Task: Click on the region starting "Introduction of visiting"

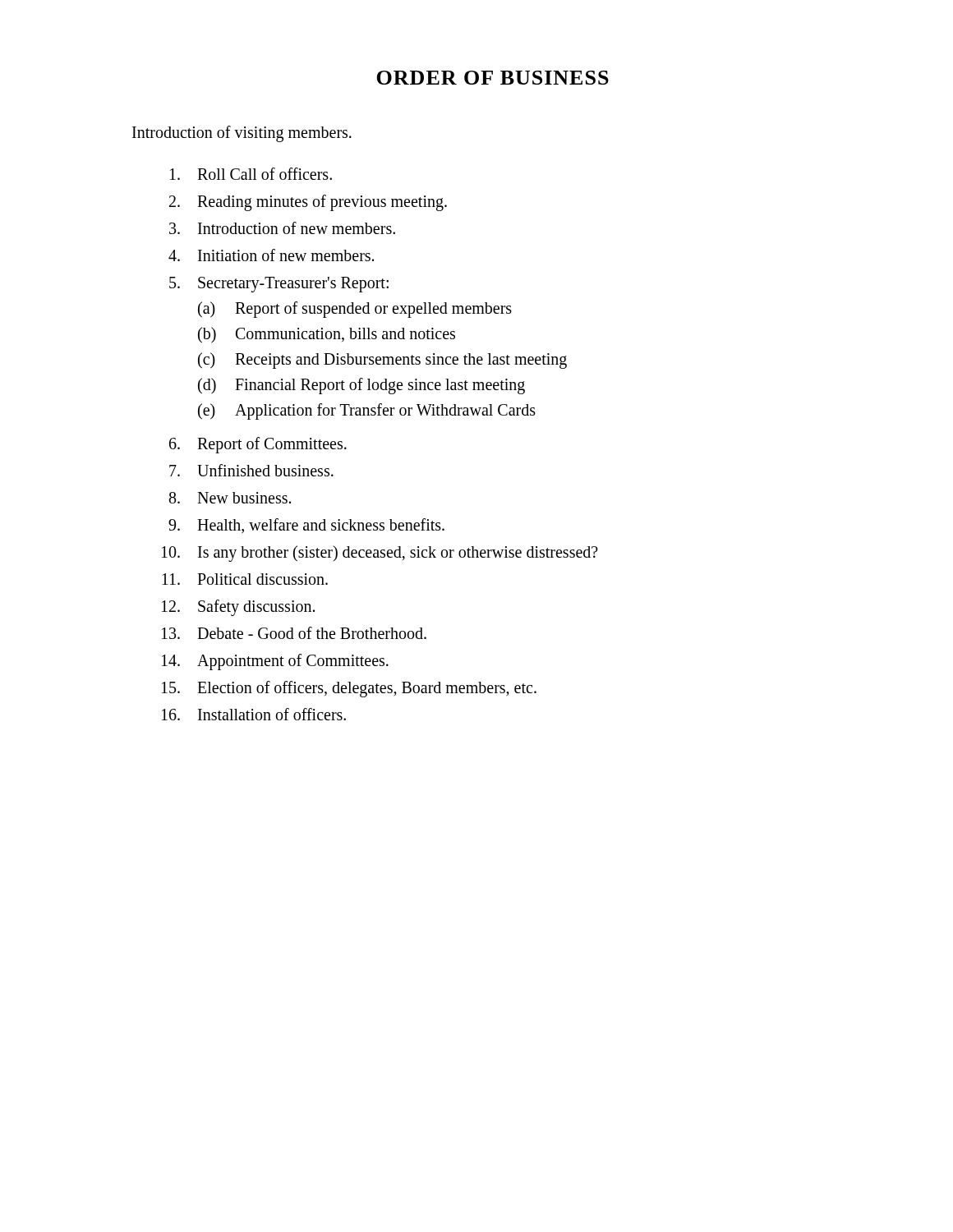Action: pyautogui.click(x=242, y=132)
